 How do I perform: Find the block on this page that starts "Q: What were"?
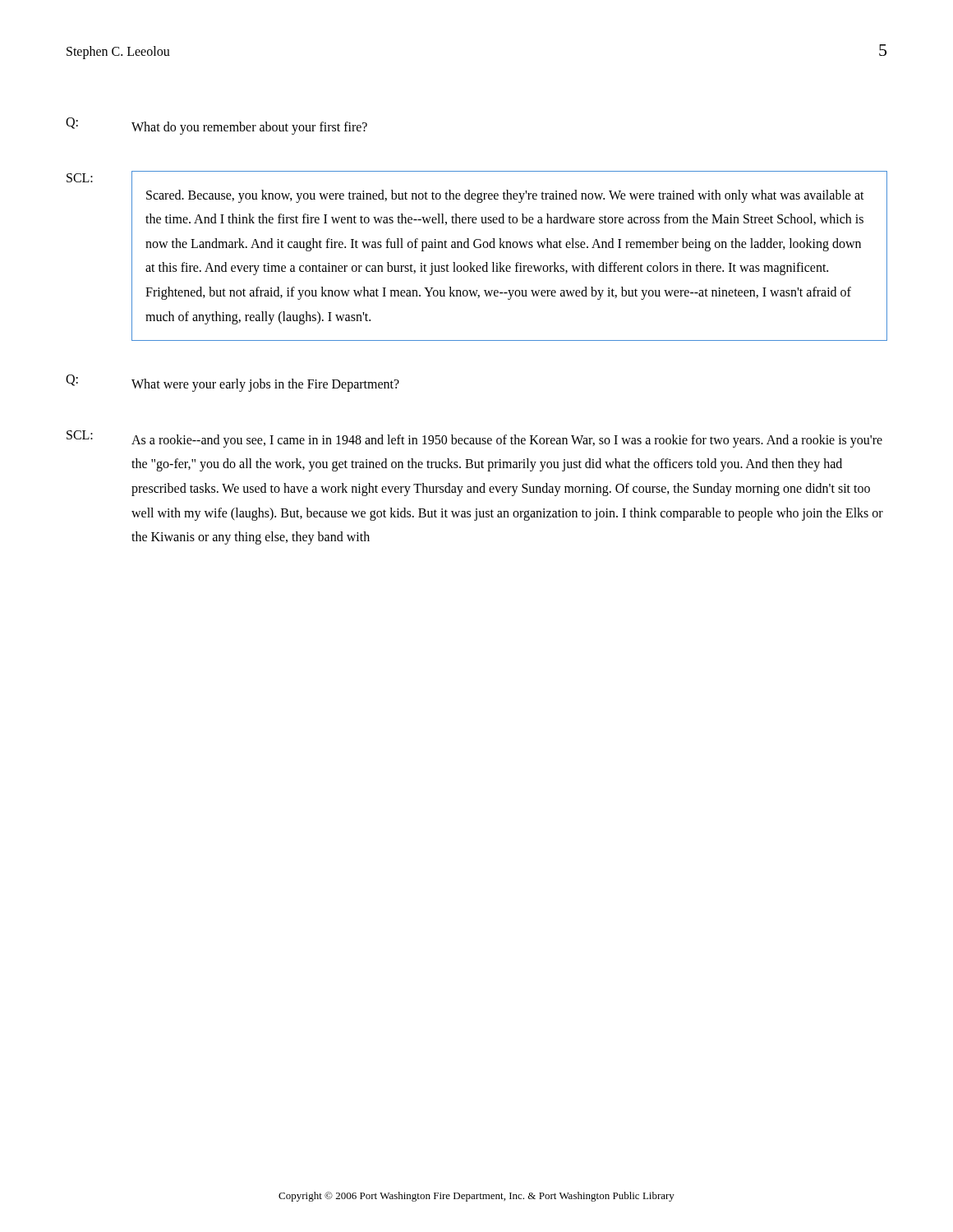(x=232, y=383)
